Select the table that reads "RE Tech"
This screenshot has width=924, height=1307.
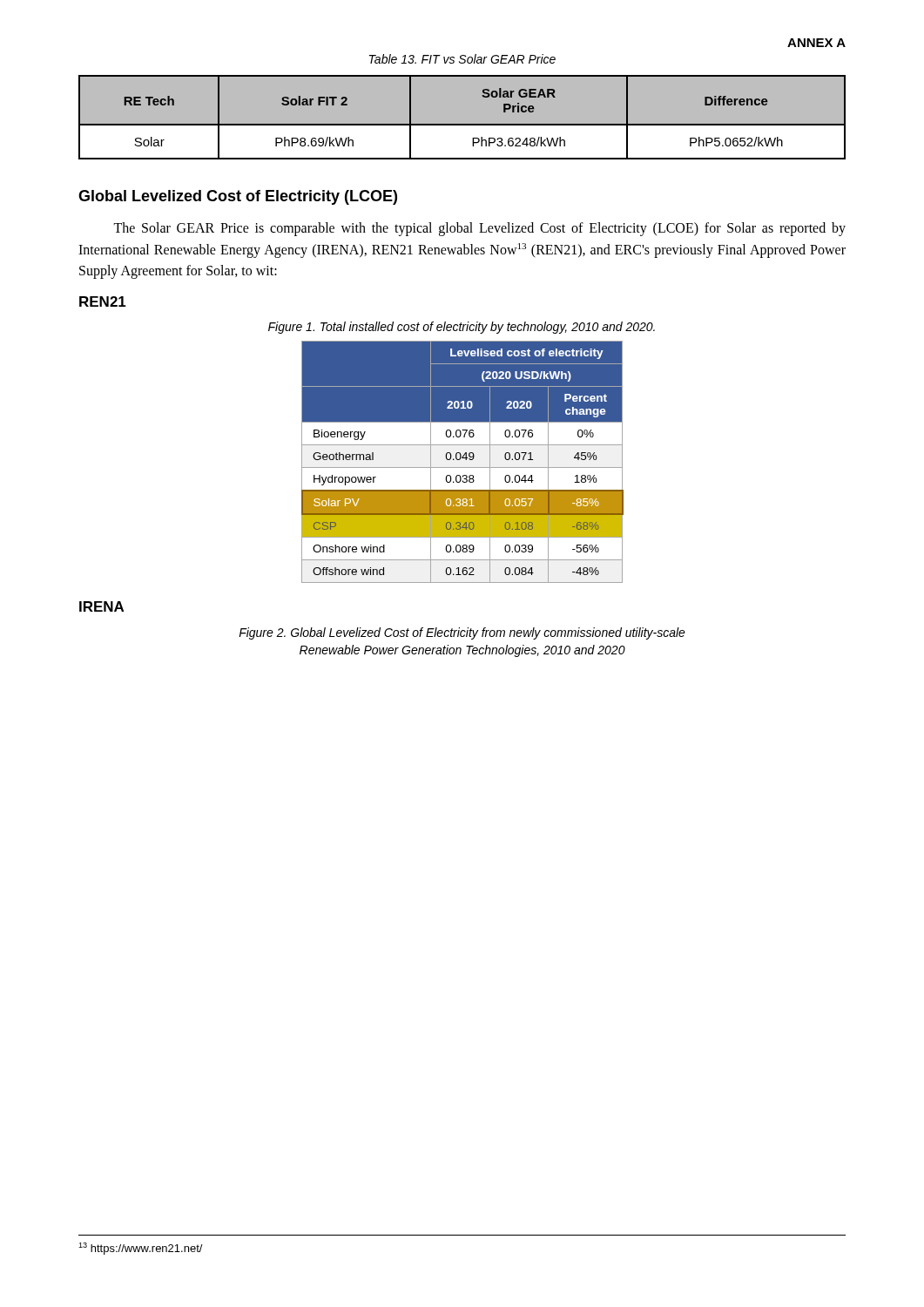pos(462,117)
